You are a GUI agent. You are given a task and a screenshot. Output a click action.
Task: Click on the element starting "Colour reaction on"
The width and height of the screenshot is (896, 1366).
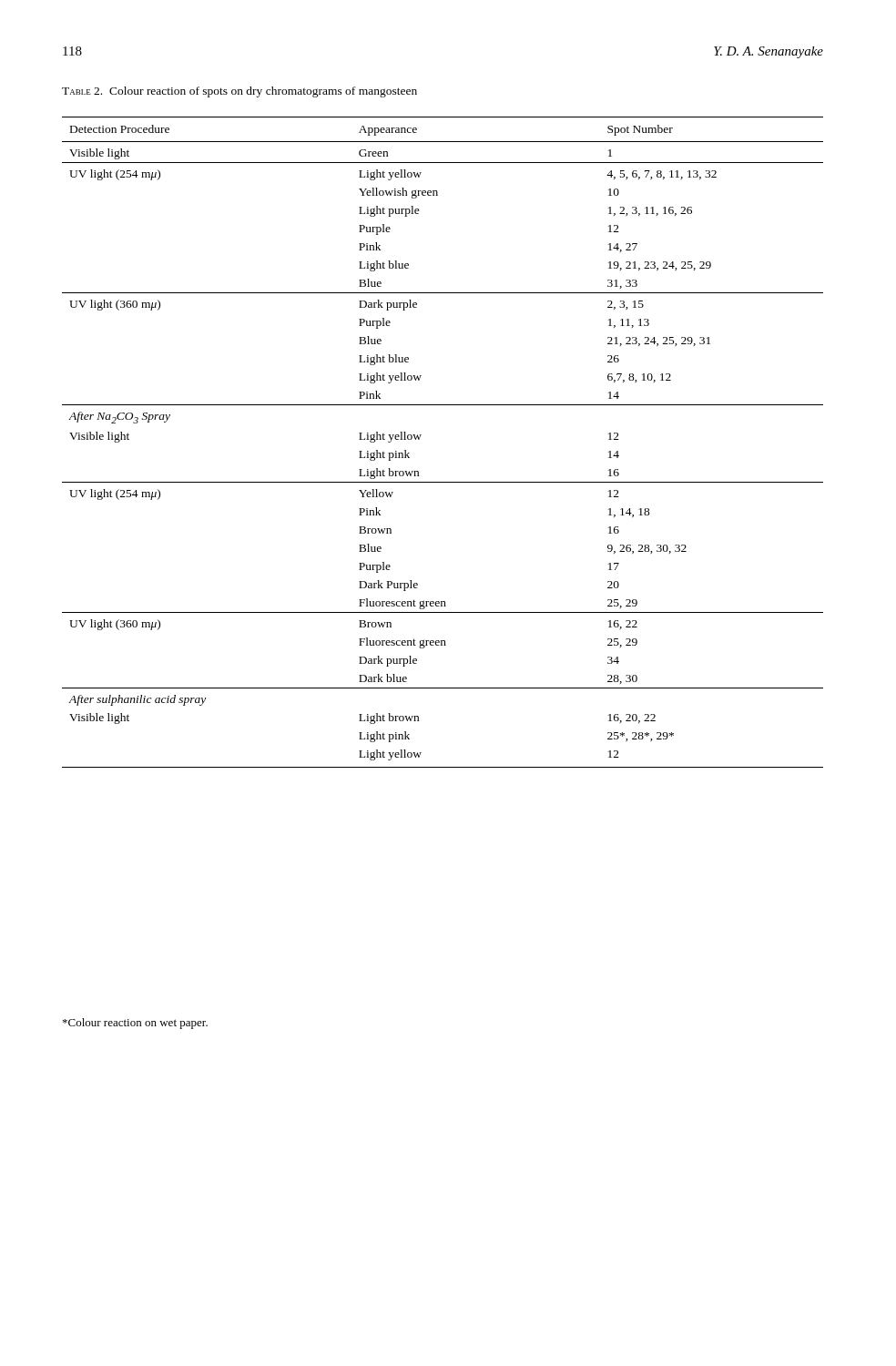(135, 1022)
